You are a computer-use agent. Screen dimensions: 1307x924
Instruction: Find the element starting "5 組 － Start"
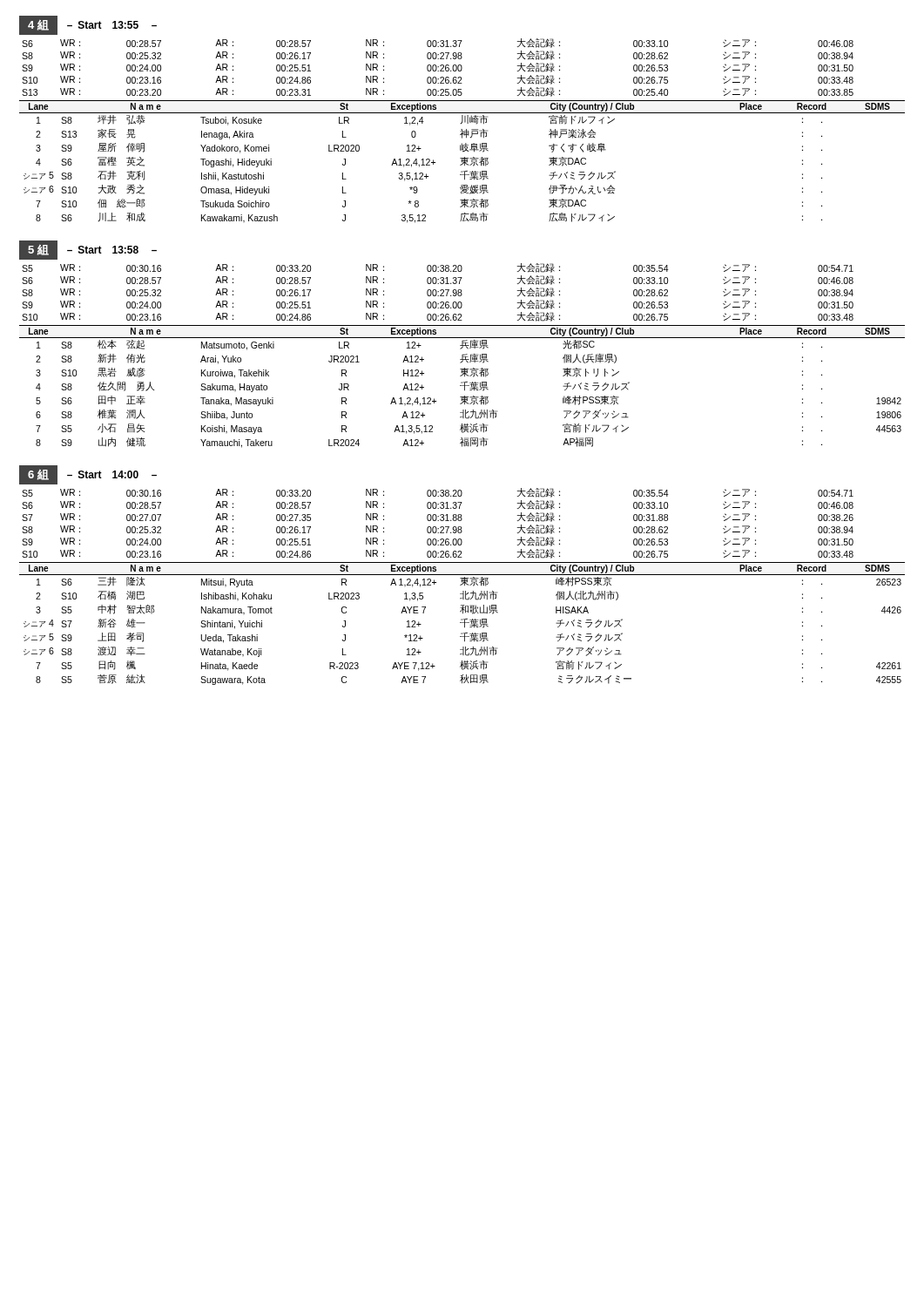pyautogui.click(x=89, y=250)
